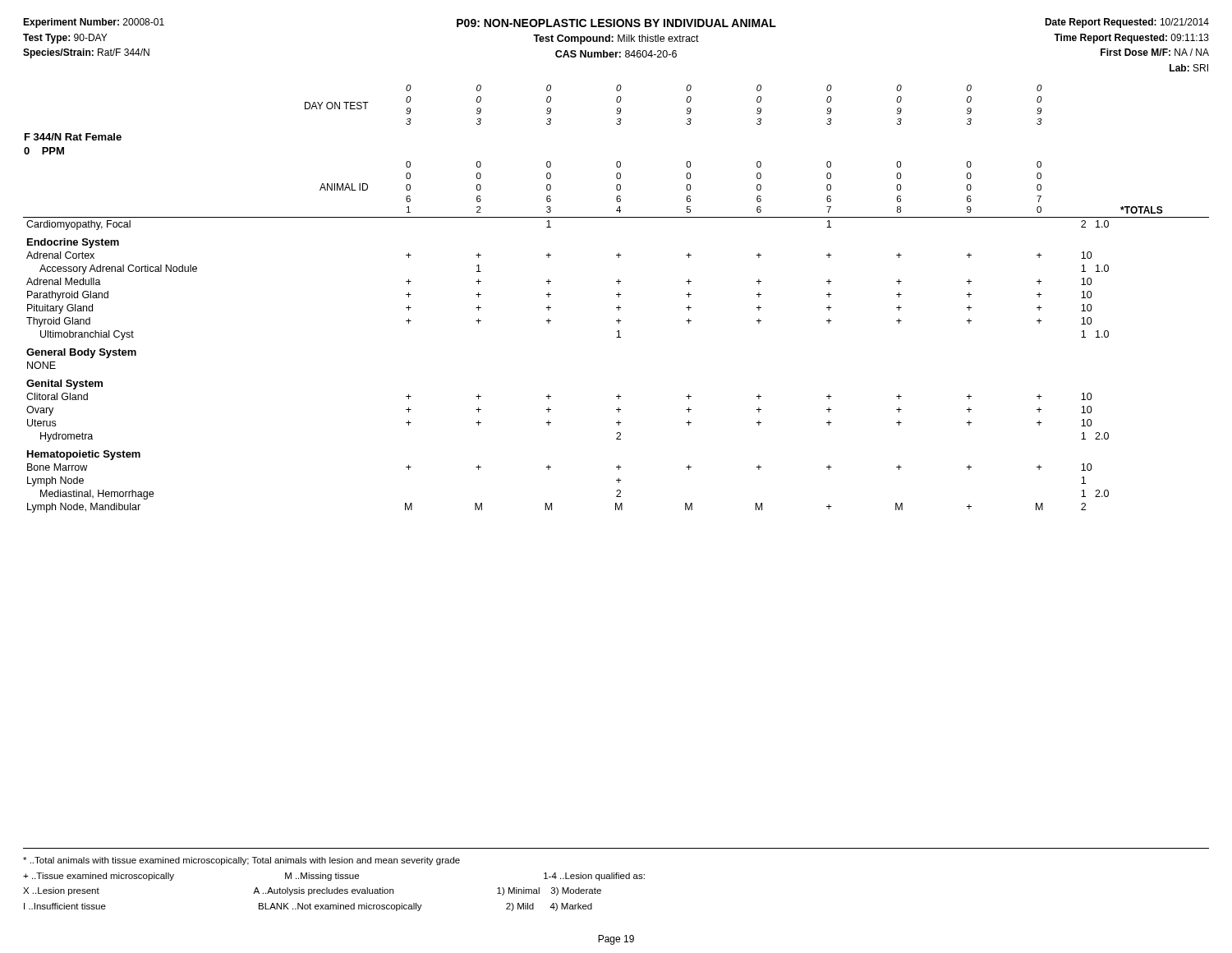Viewport: 1232px width, 953px height.
Task: Where is the passage that starts "..Total animals with tissue examined microscopically;"?
Action: click(334, 883)
